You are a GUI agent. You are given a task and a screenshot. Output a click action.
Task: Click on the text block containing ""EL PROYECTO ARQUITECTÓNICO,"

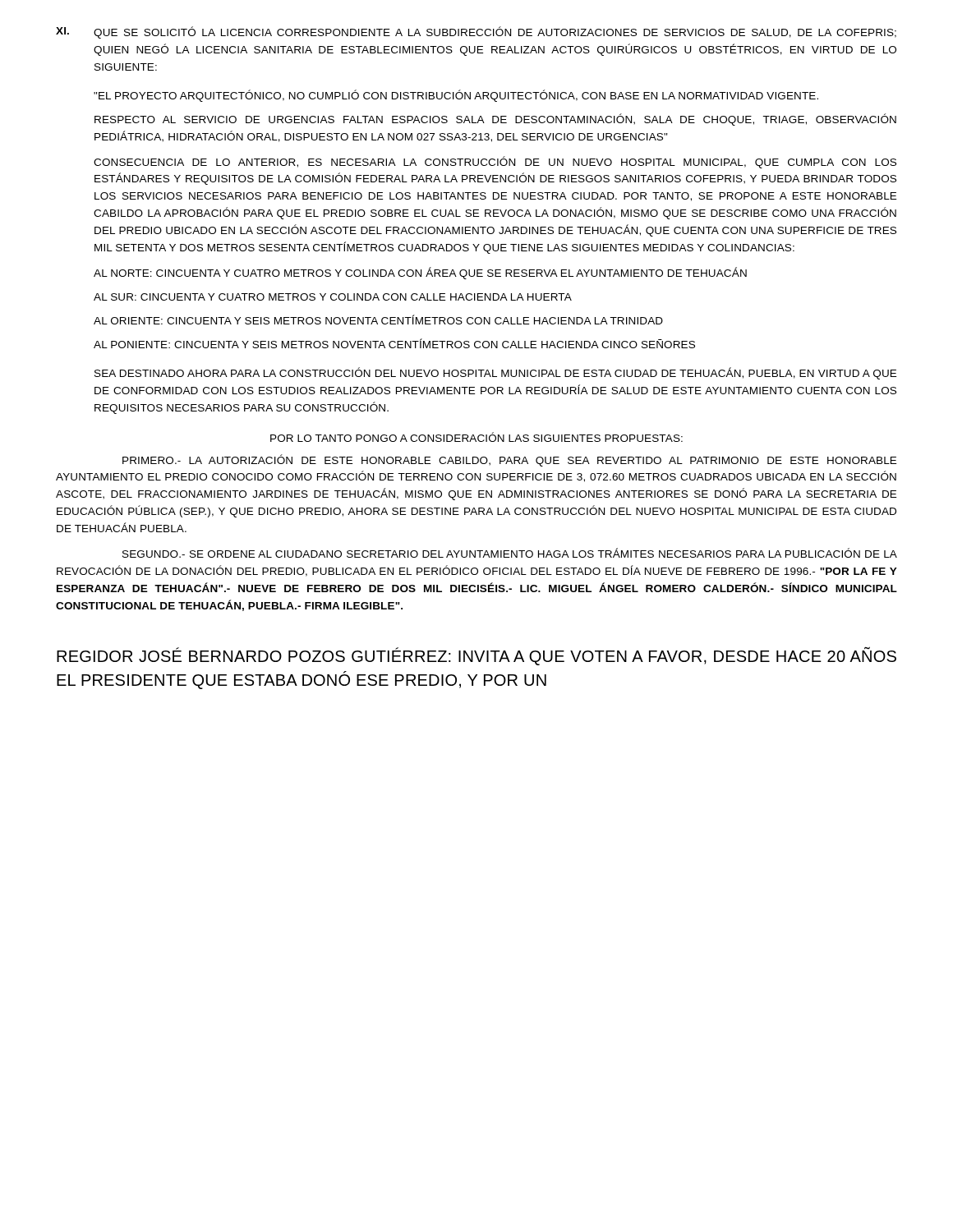point(495,117)
